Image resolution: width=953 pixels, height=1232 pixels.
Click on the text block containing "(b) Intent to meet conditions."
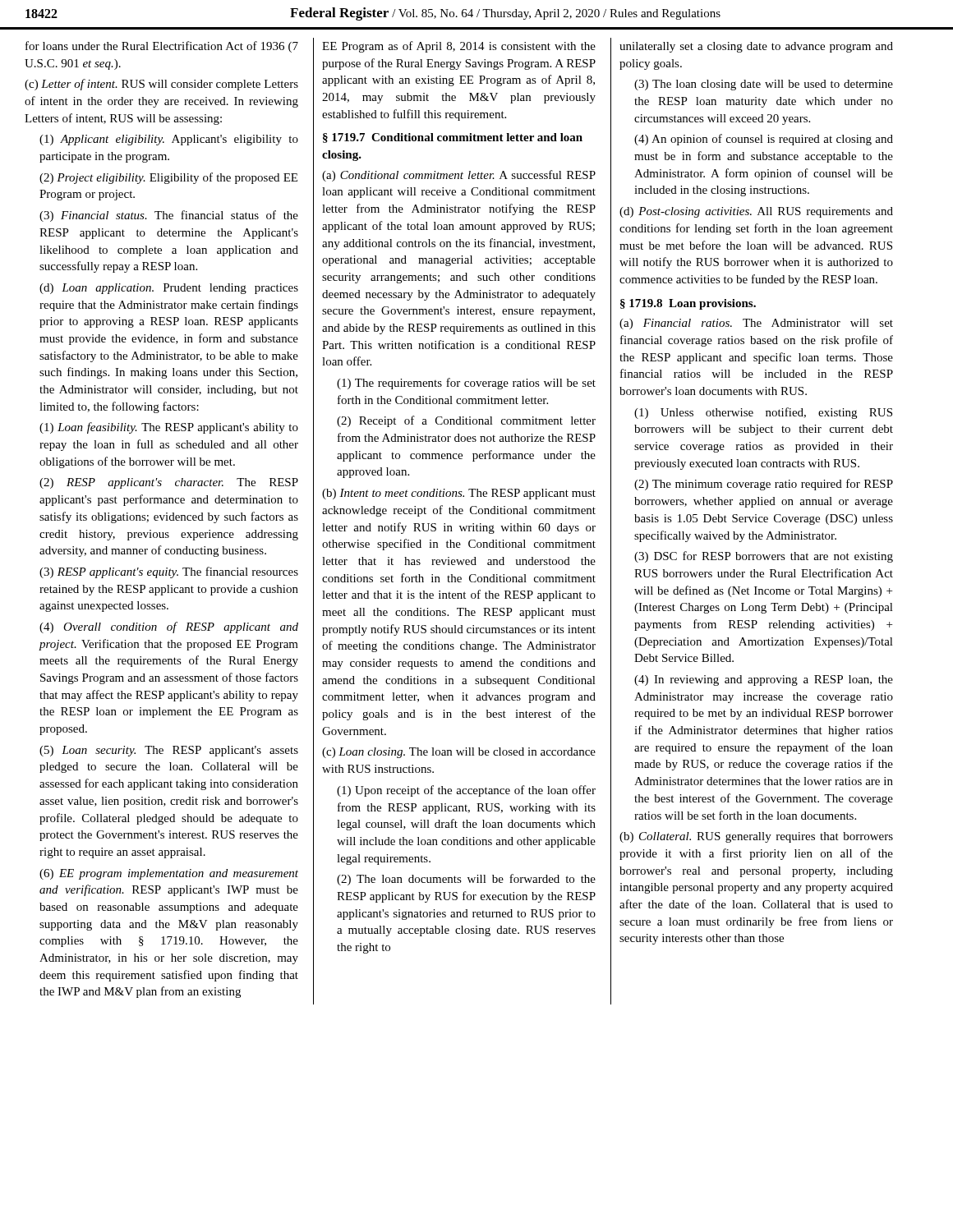[x=459, y=612]
